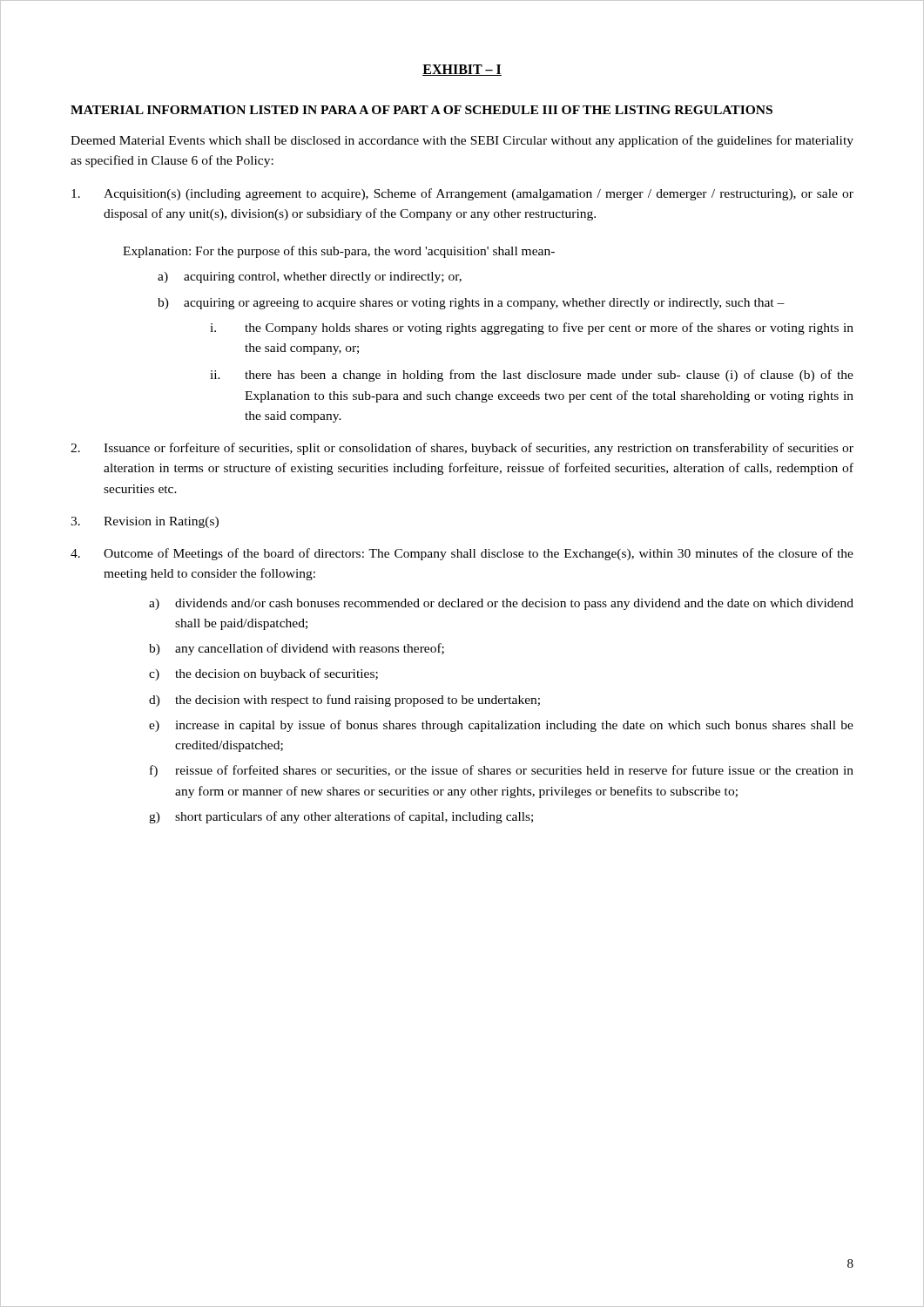Locate the passage starting "ii. there has been"
The image size is (924, 1307).
click(532, 395)
